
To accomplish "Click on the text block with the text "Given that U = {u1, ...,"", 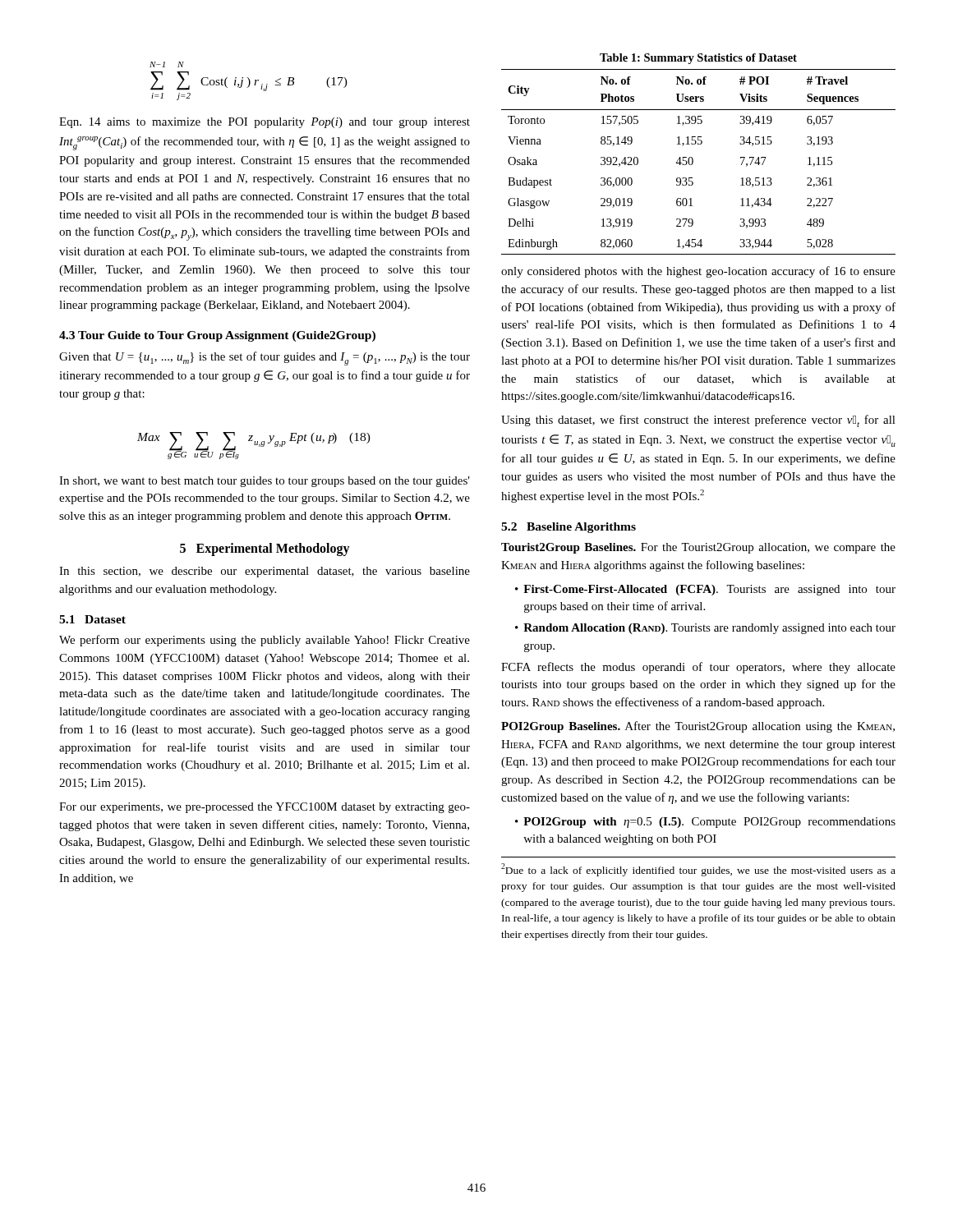I will [265, 375].
